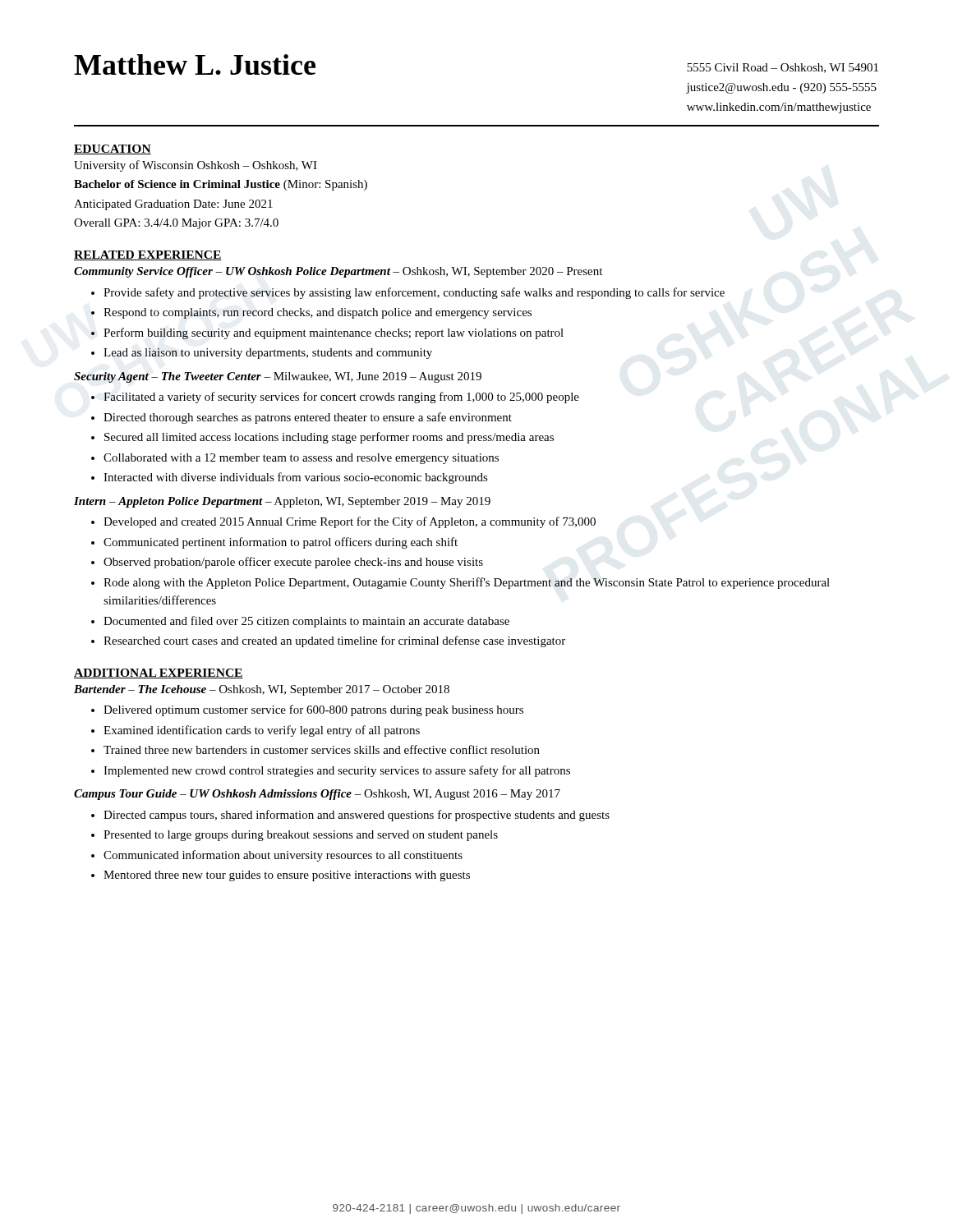Find the block on this page that starts "5555 Civil Road – Oshkosh, WI 54901 justice2@uwosh.edu"
The height and width of the screenshot is (1232, 953).
783,87
